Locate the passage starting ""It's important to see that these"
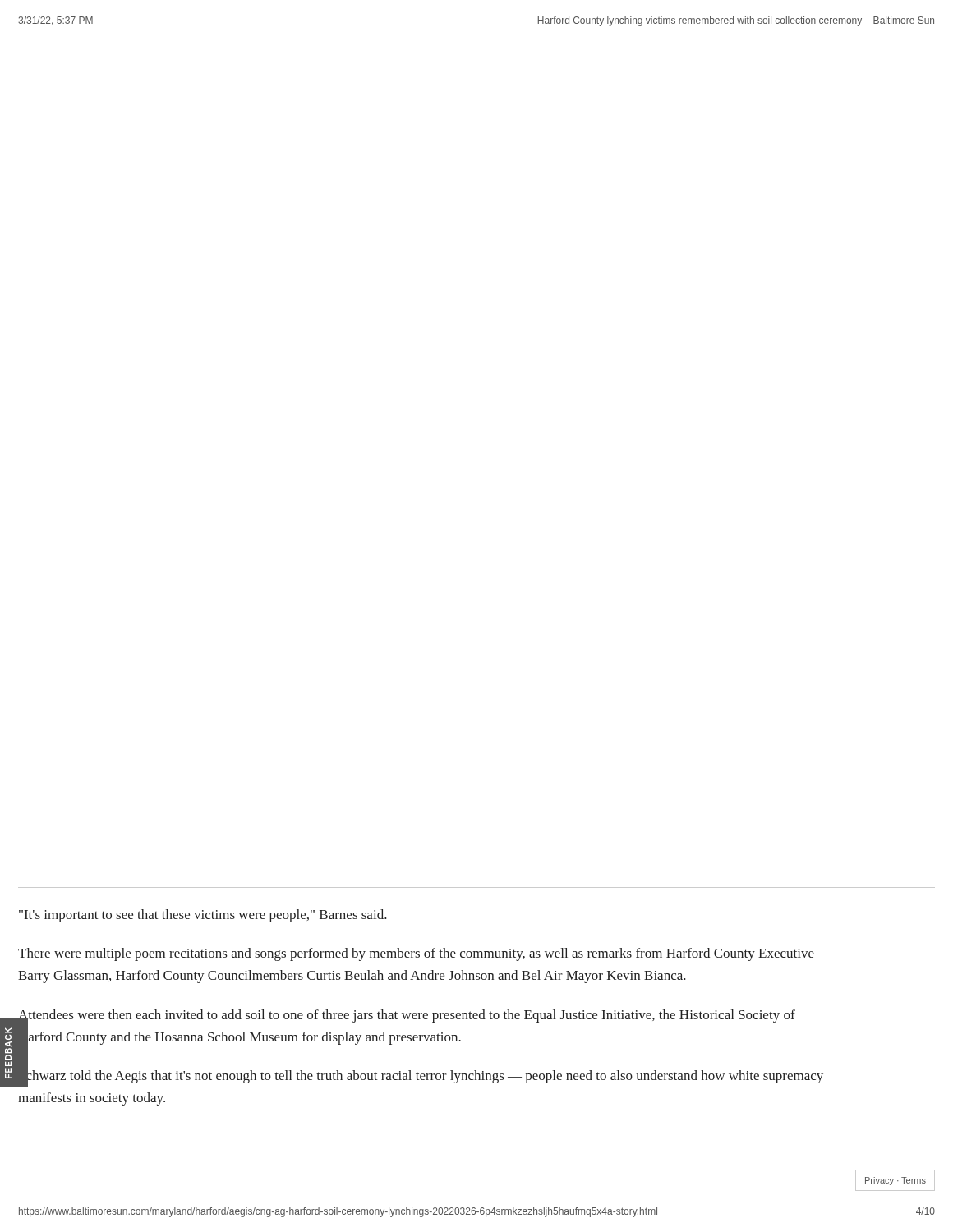953x1232 pixels. tap(203, 916)
